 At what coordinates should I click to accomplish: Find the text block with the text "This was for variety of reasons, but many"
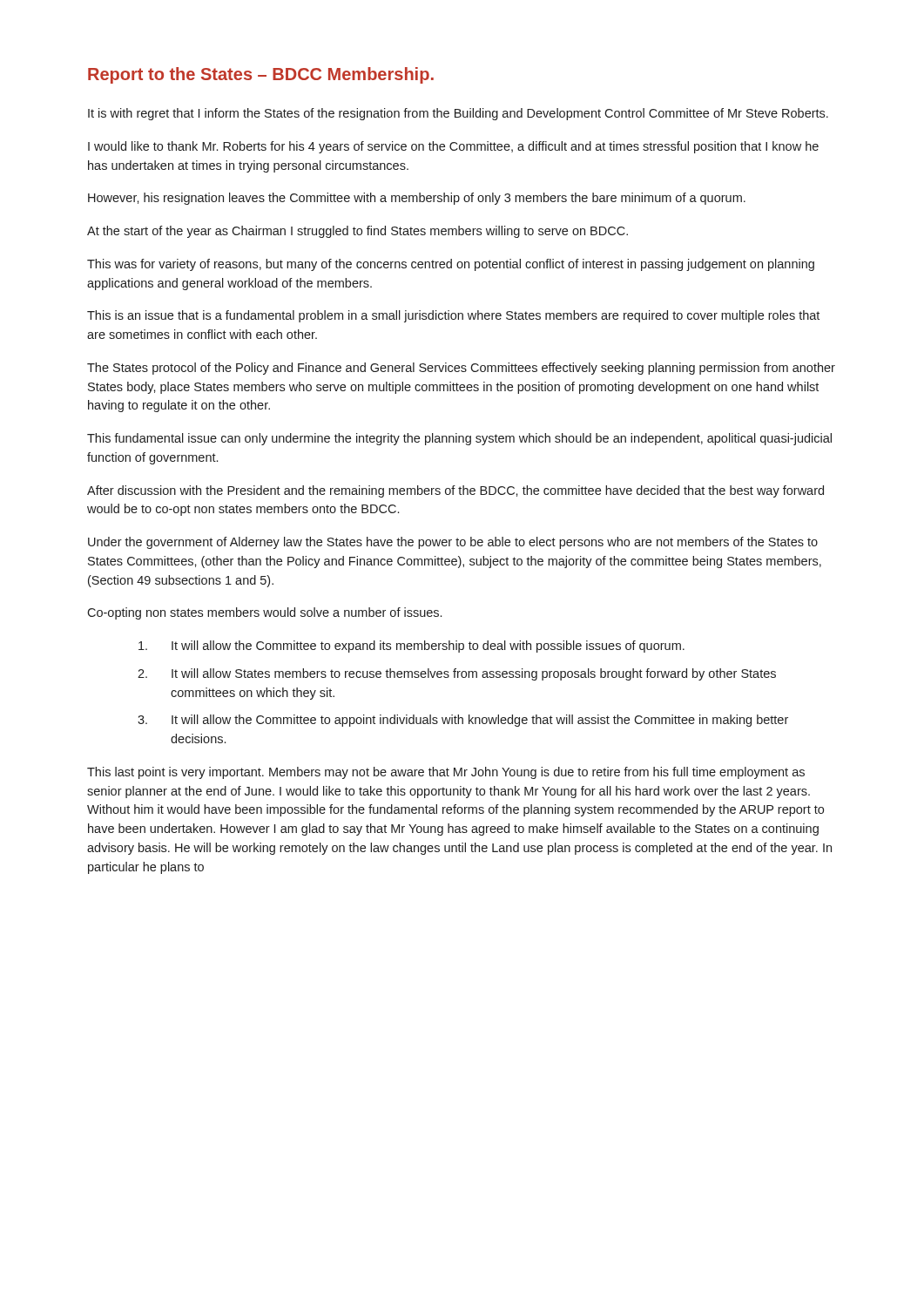(451, 273)
